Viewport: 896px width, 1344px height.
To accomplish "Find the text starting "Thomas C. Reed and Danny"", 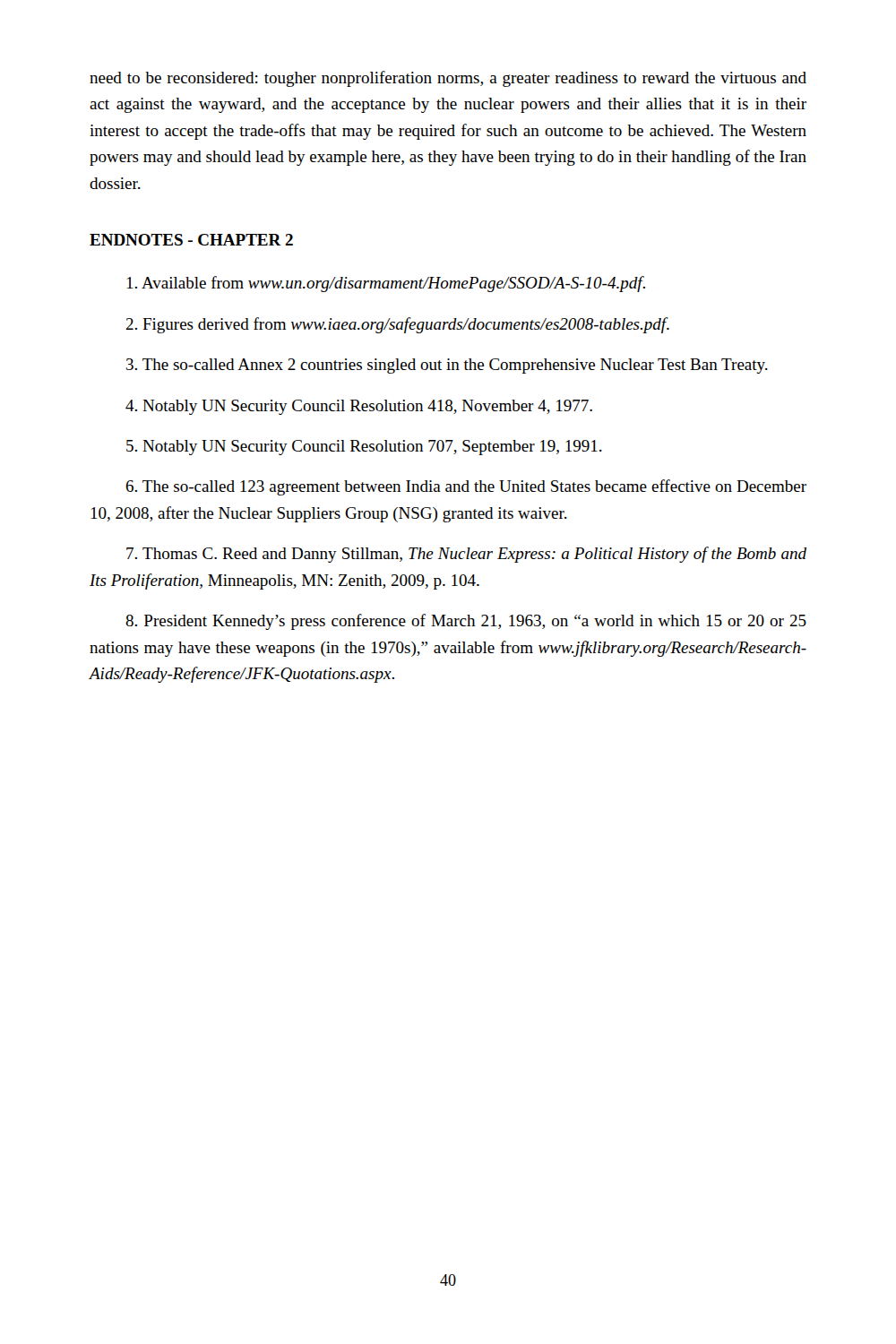I will pyautogui.click(x=448, y=567).
